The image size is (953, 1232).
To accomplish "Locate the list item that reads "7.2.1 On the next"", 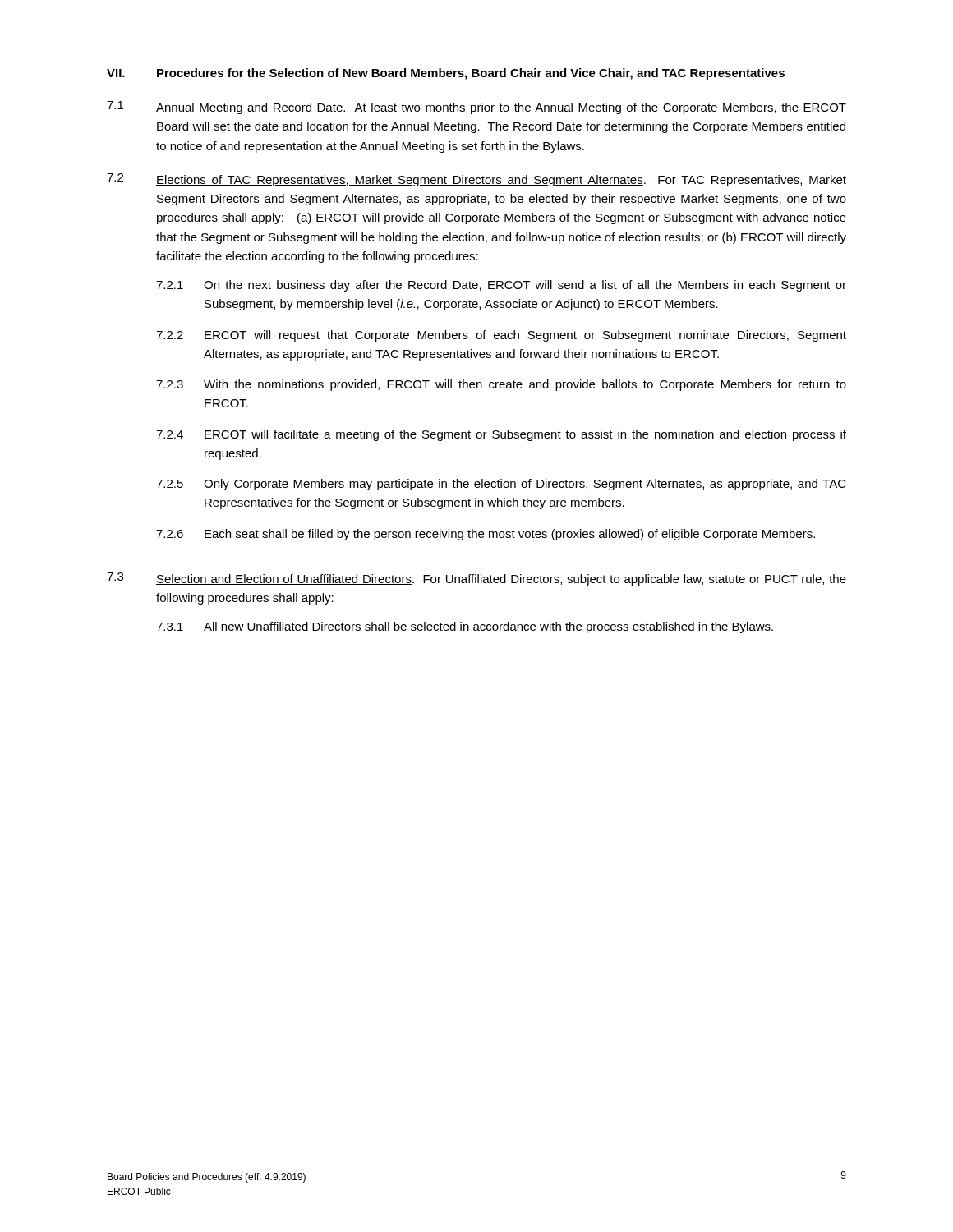I will point(501,294).
